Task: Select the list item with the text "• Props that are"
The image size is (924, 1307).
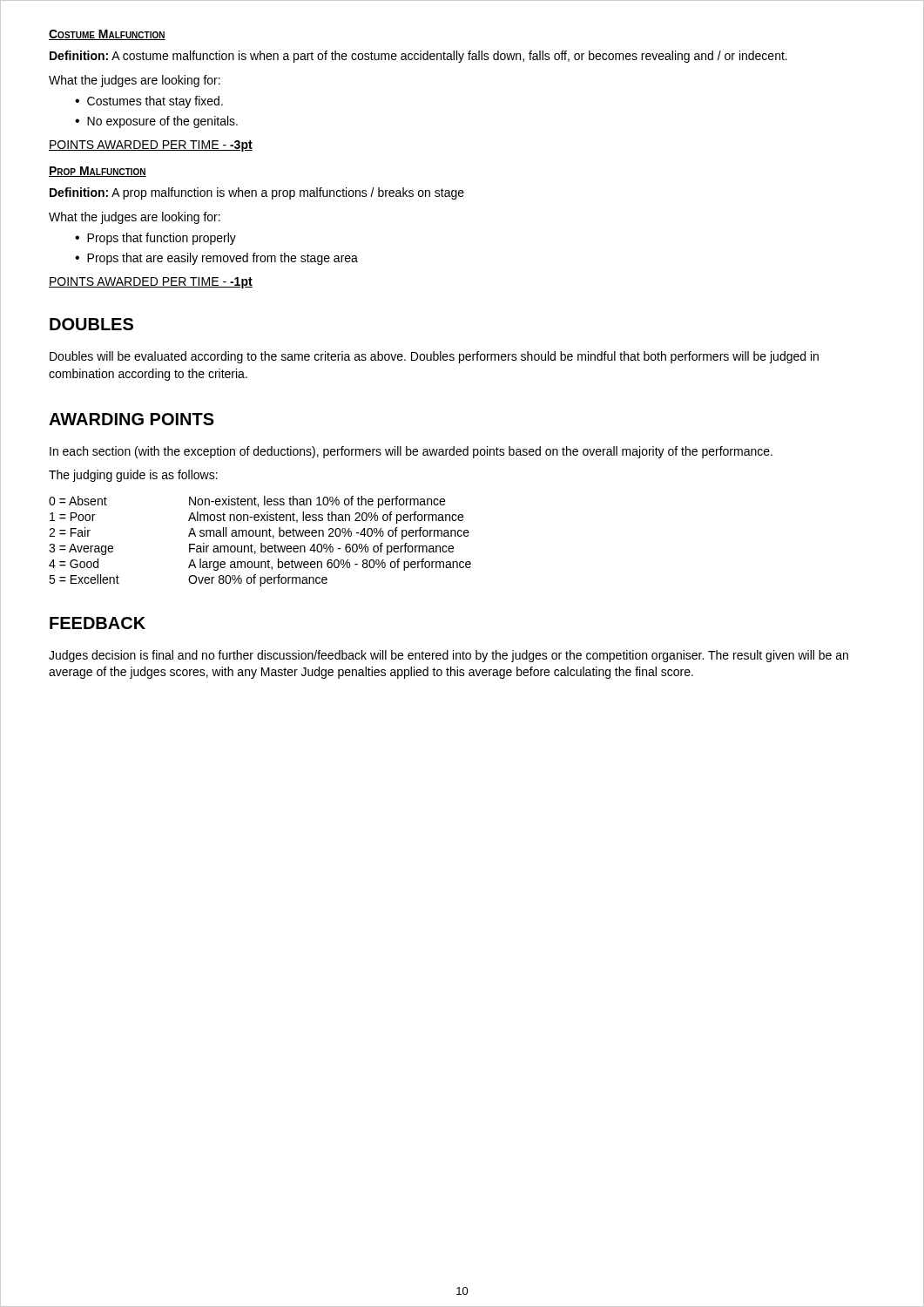Action: point(216,259)
